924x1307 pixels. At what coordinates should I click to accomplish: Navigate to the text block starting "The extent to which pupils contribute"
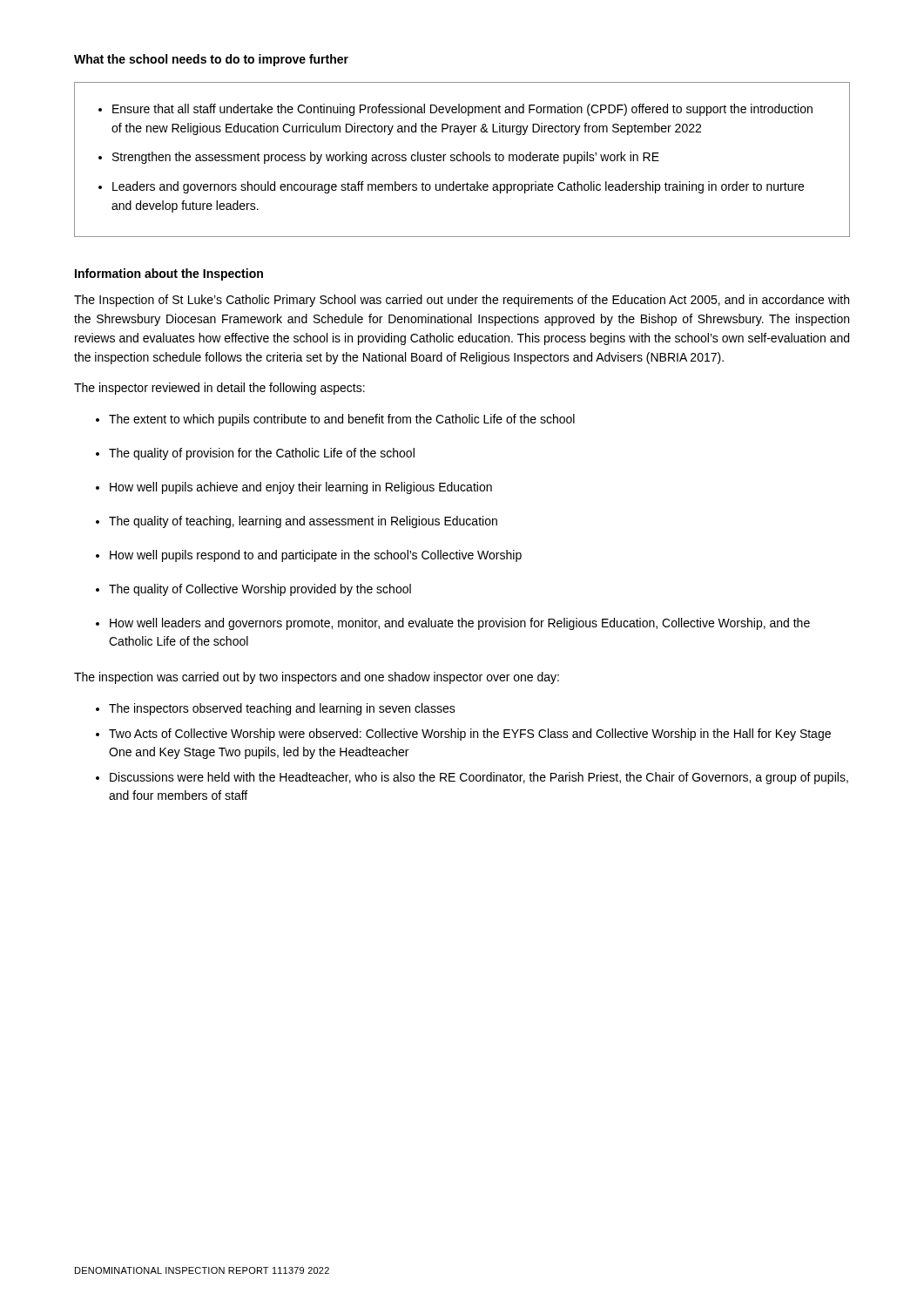342,419
